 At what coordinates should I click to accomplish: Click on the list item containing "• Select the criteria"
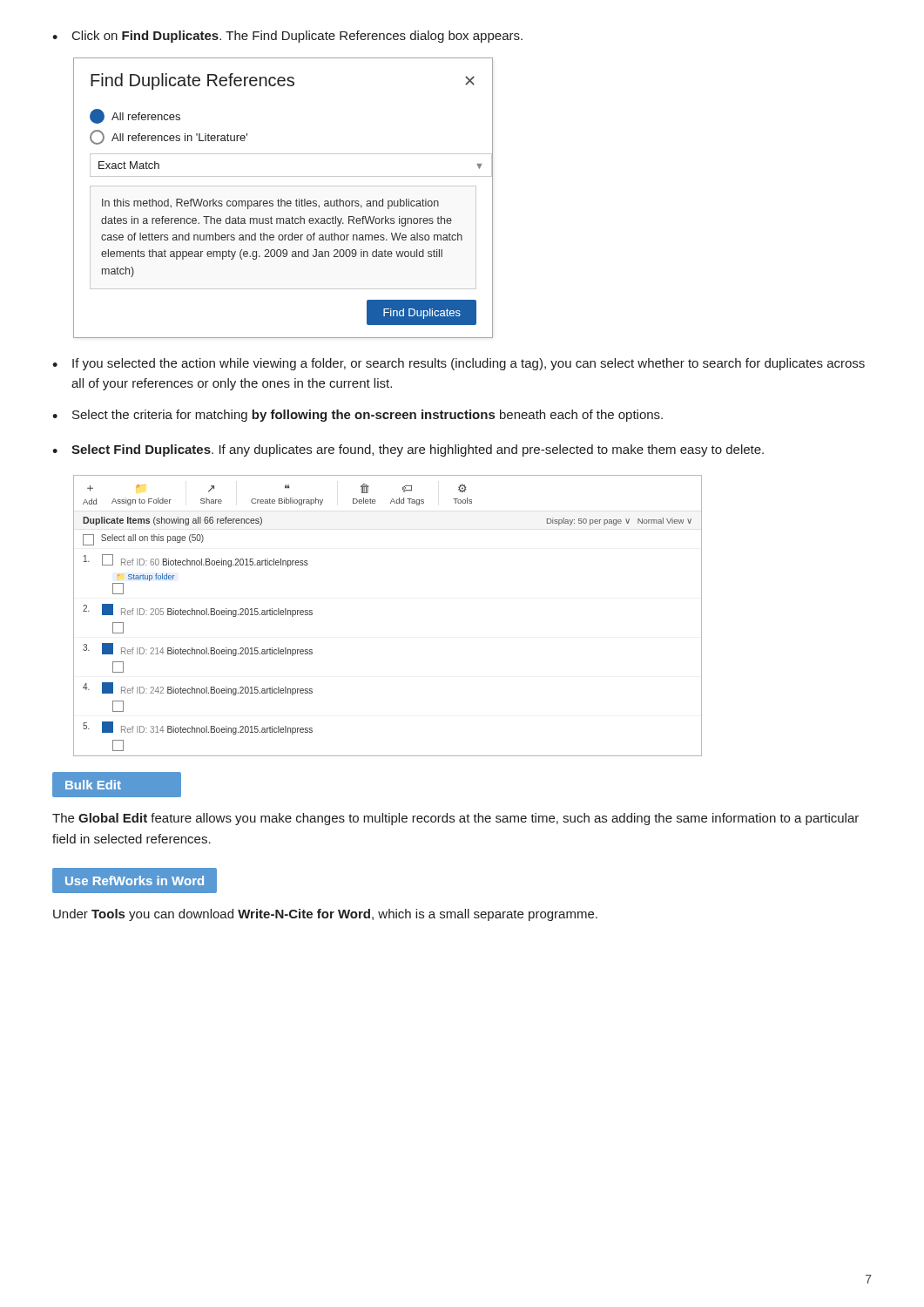[462, 417]
